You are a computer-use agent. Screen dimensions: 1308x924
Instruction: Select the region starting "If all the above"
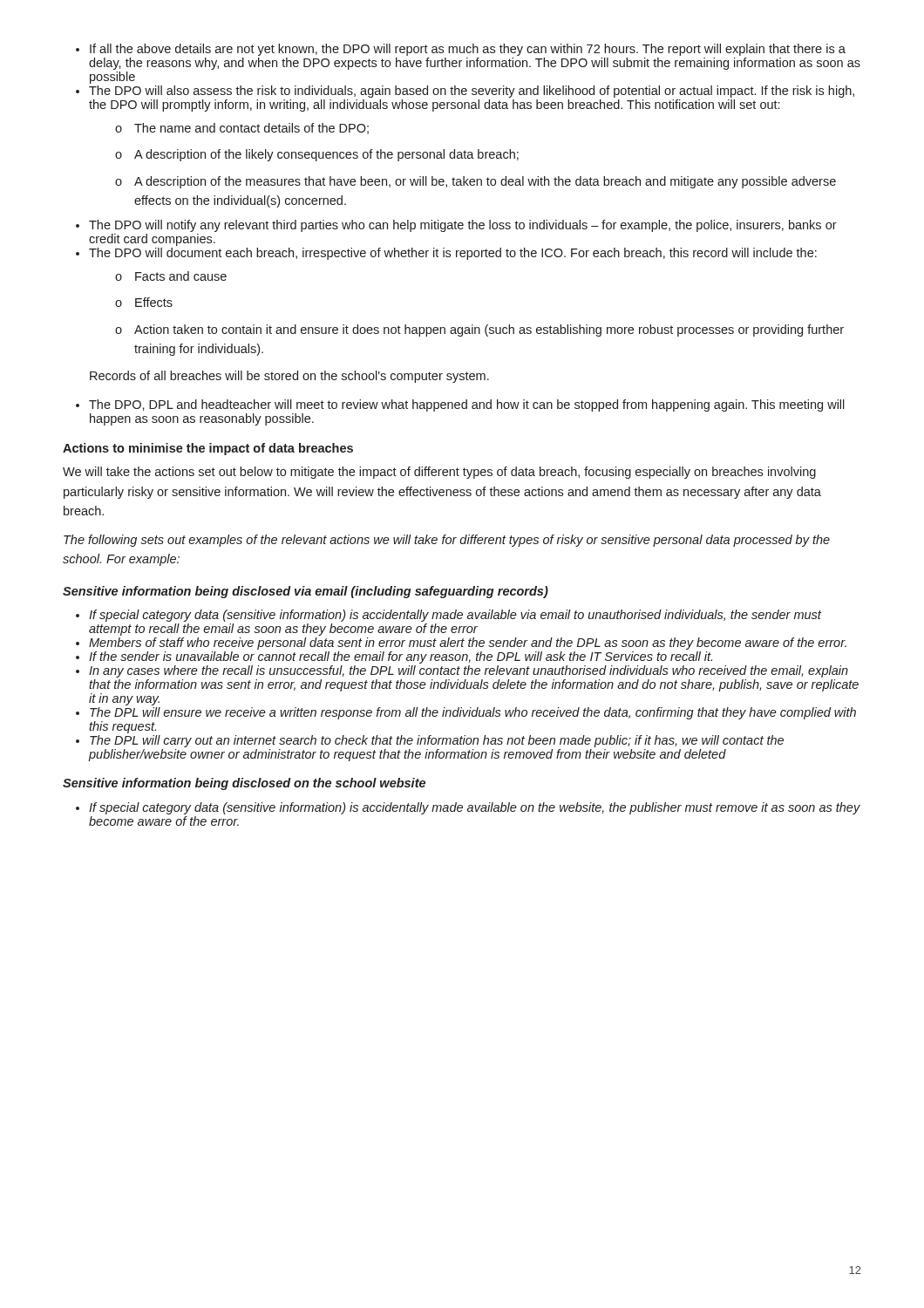tap(475, 63)
